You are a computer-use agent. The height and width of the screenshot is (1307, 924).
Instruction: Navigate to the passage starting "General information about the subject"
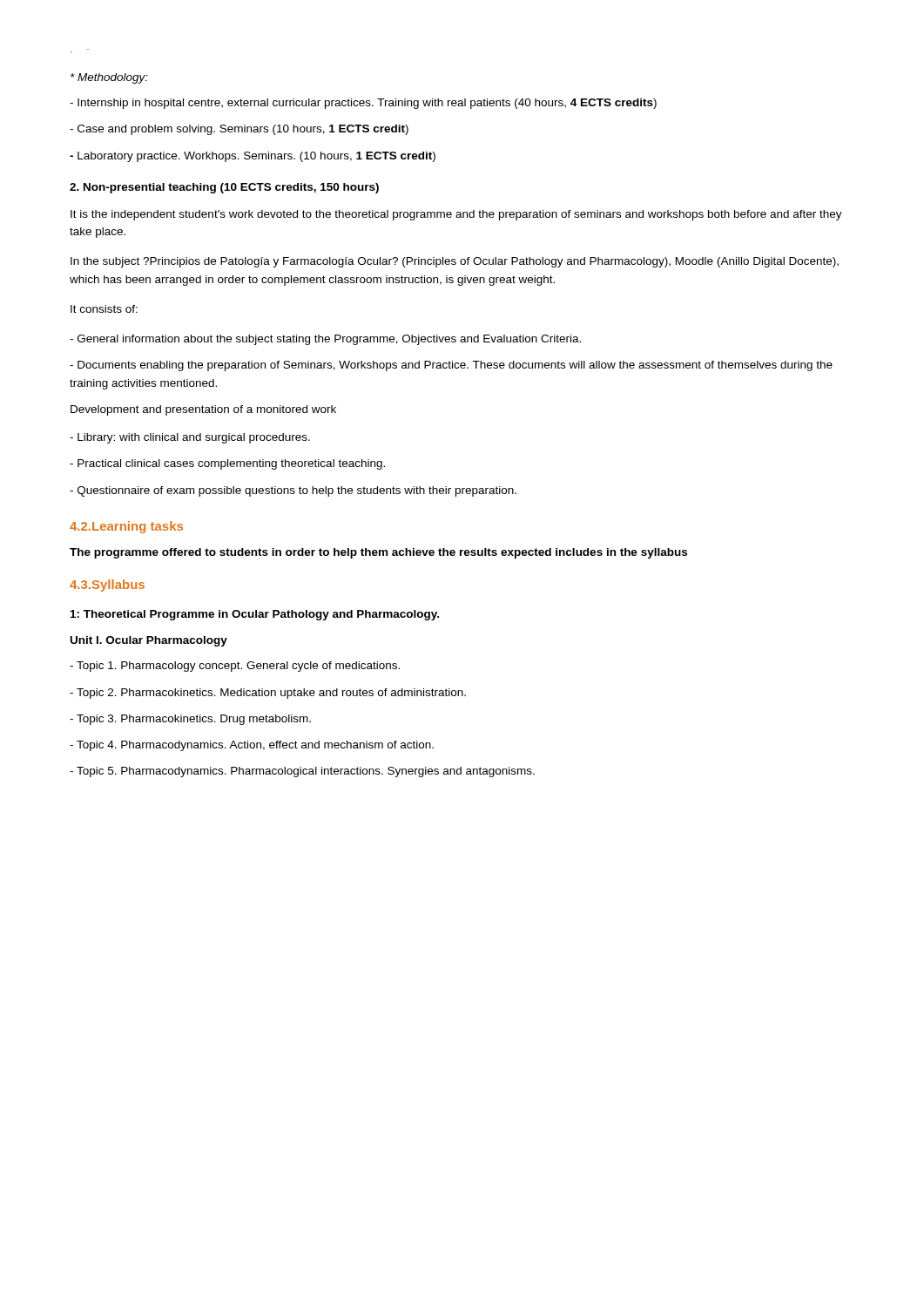(326, 339)
